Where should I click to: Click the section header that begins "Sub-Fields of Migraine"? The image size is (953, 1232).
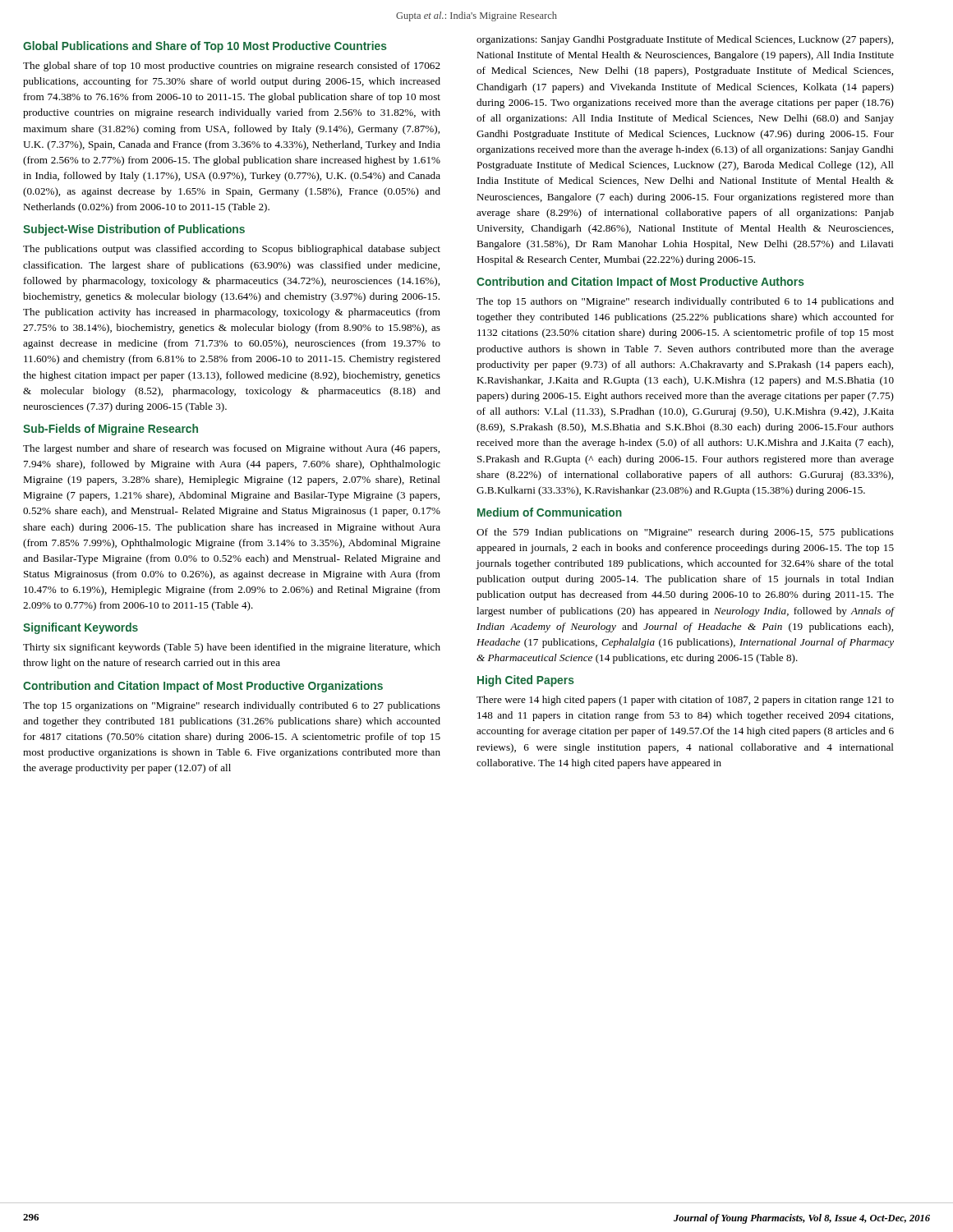pos(110,430)
